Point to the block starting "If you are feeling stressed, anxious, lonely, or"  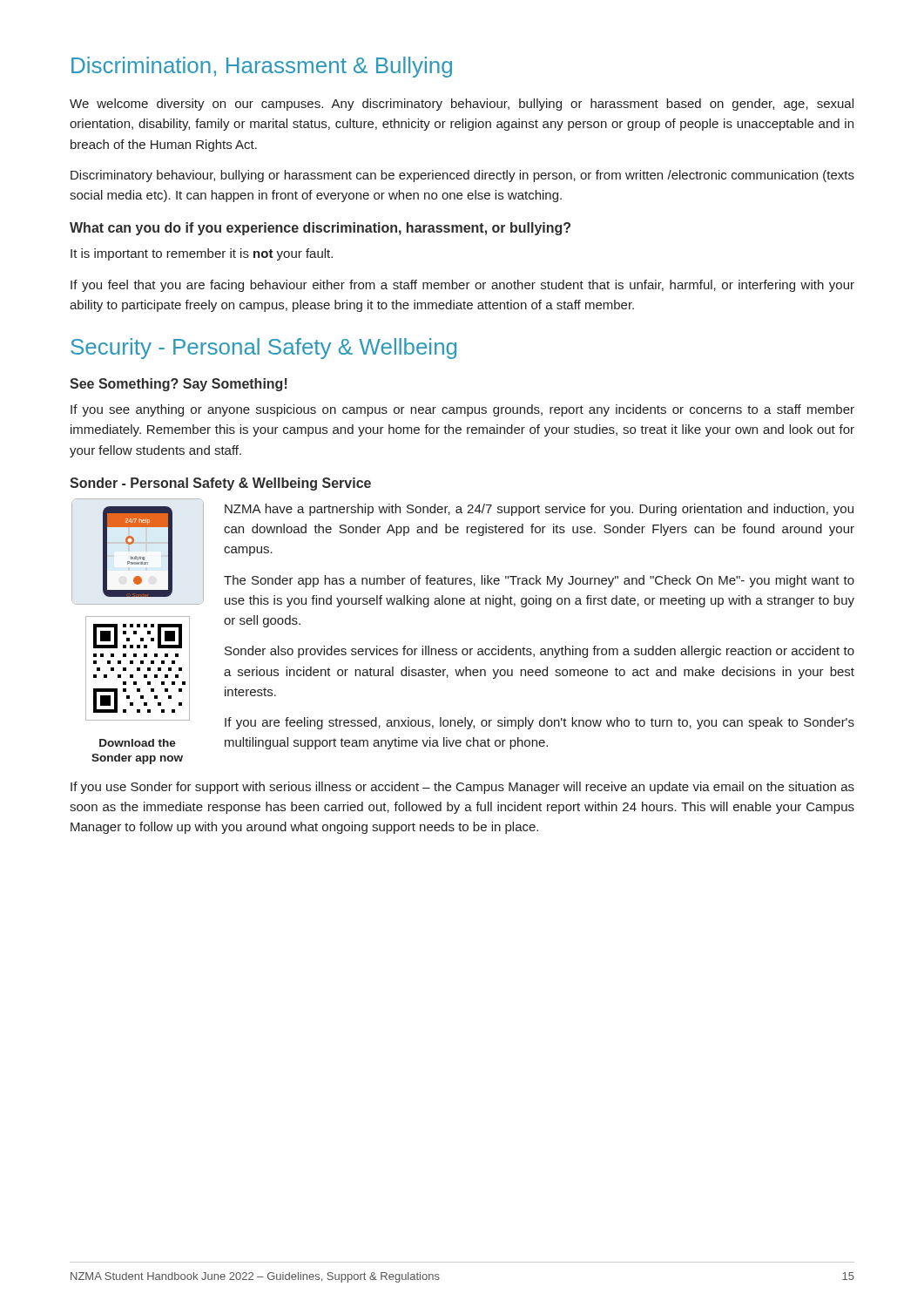tap(539, 732)
